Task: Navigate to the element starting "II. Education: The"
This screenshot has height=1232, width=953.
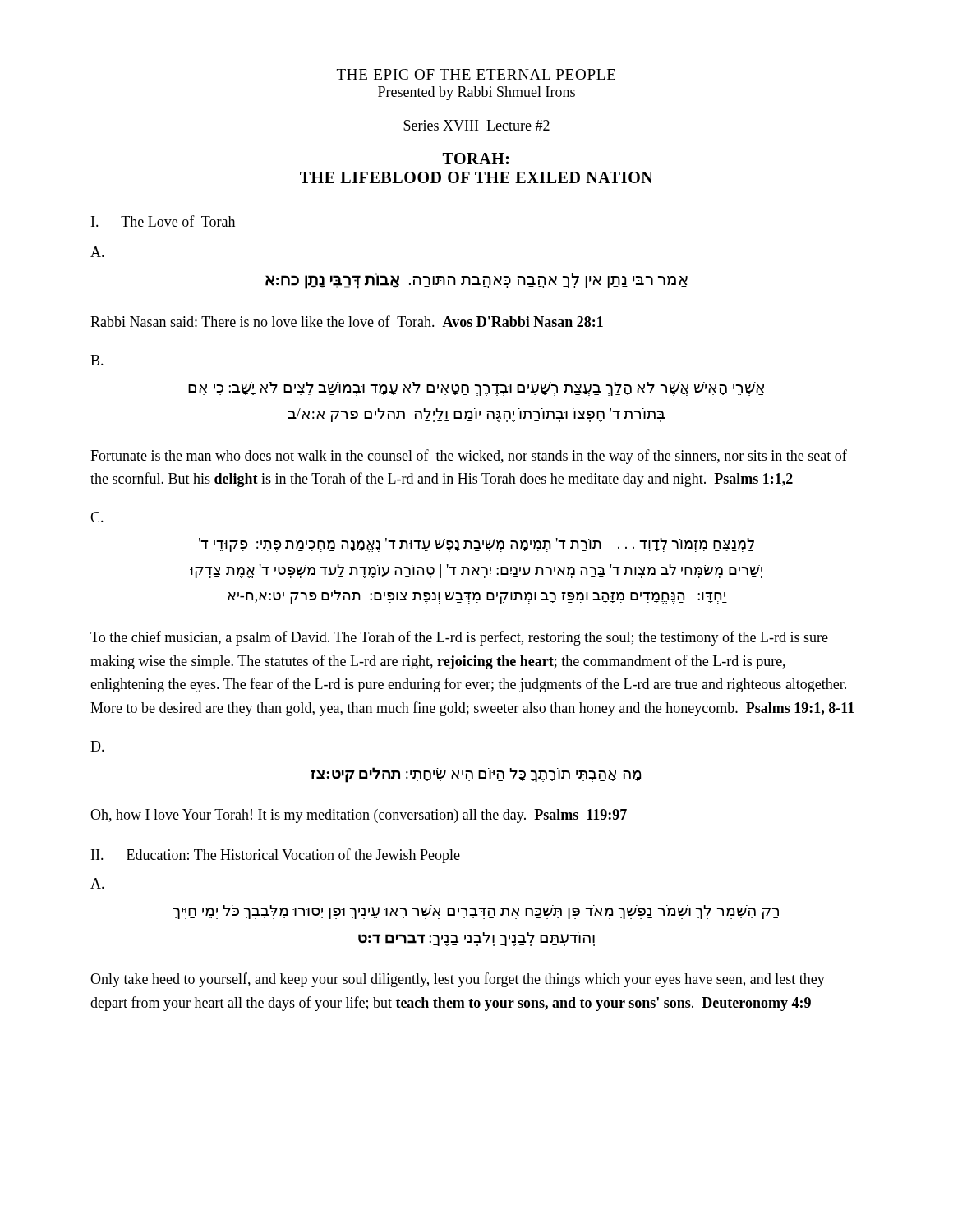Action: 275,855
